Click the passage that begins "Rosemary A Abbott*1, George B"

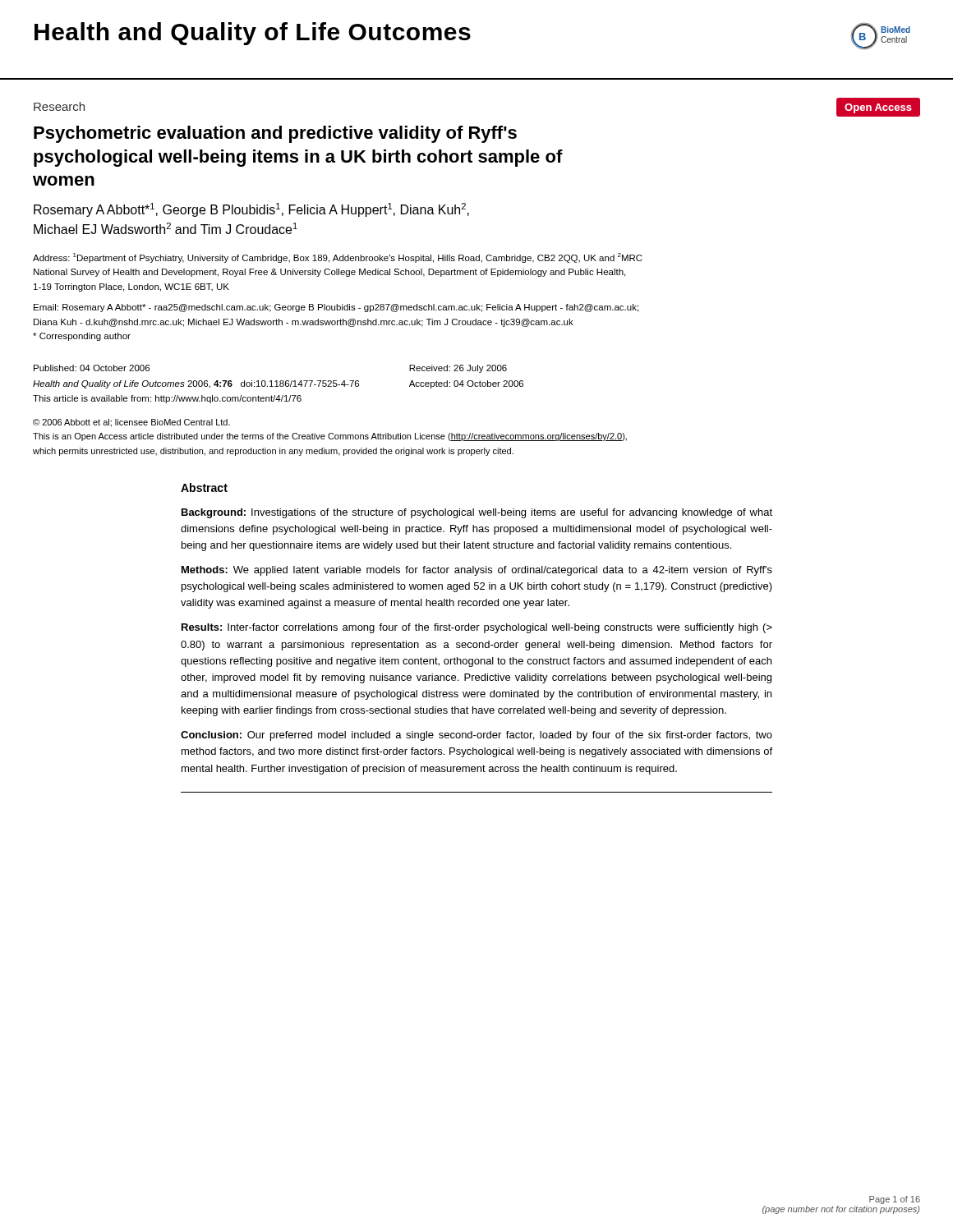(251, 219)
